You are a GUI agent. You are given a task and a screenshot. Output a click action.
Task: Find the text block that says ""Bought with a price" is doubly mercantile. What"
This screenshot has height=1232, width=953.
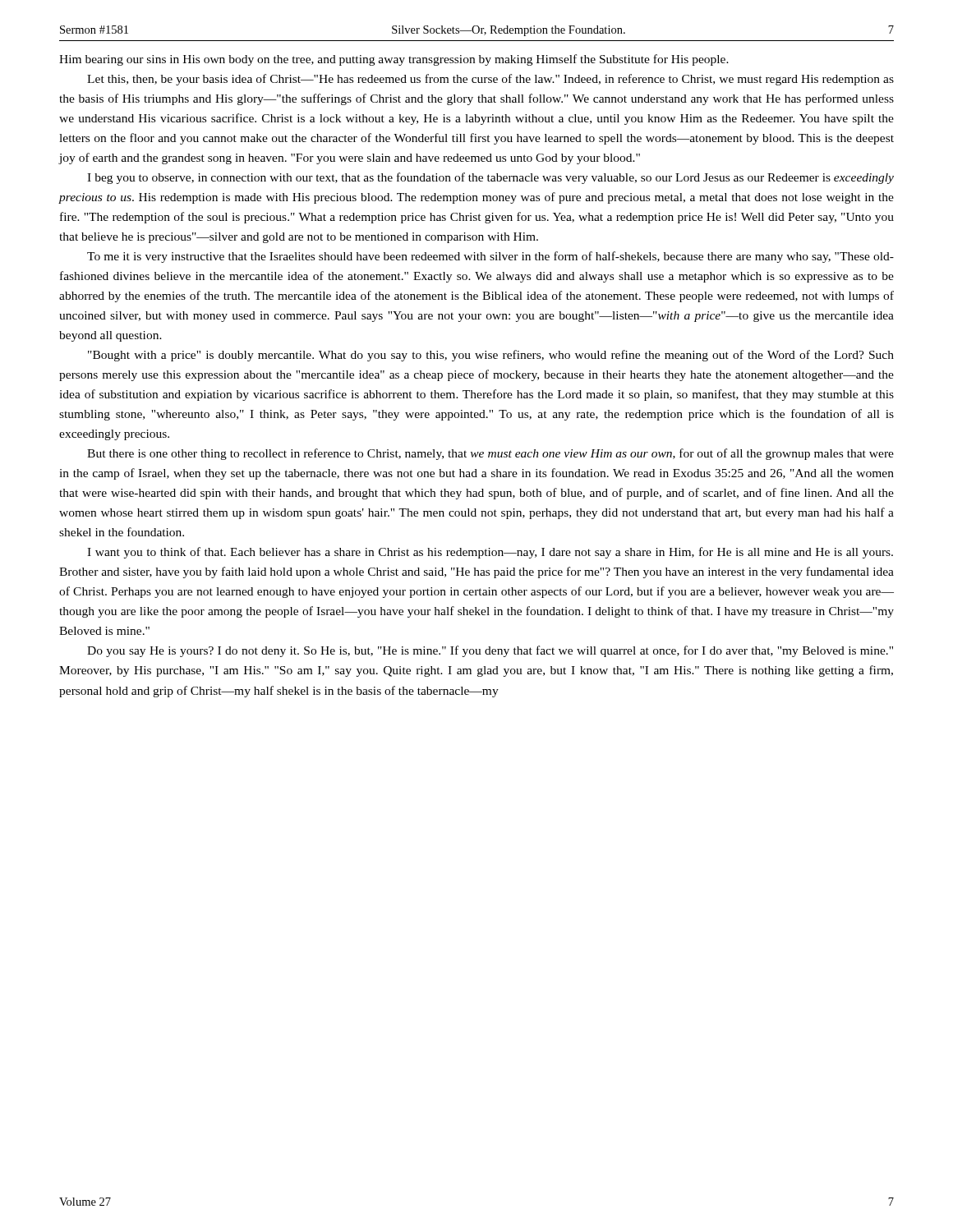point(476,394)
